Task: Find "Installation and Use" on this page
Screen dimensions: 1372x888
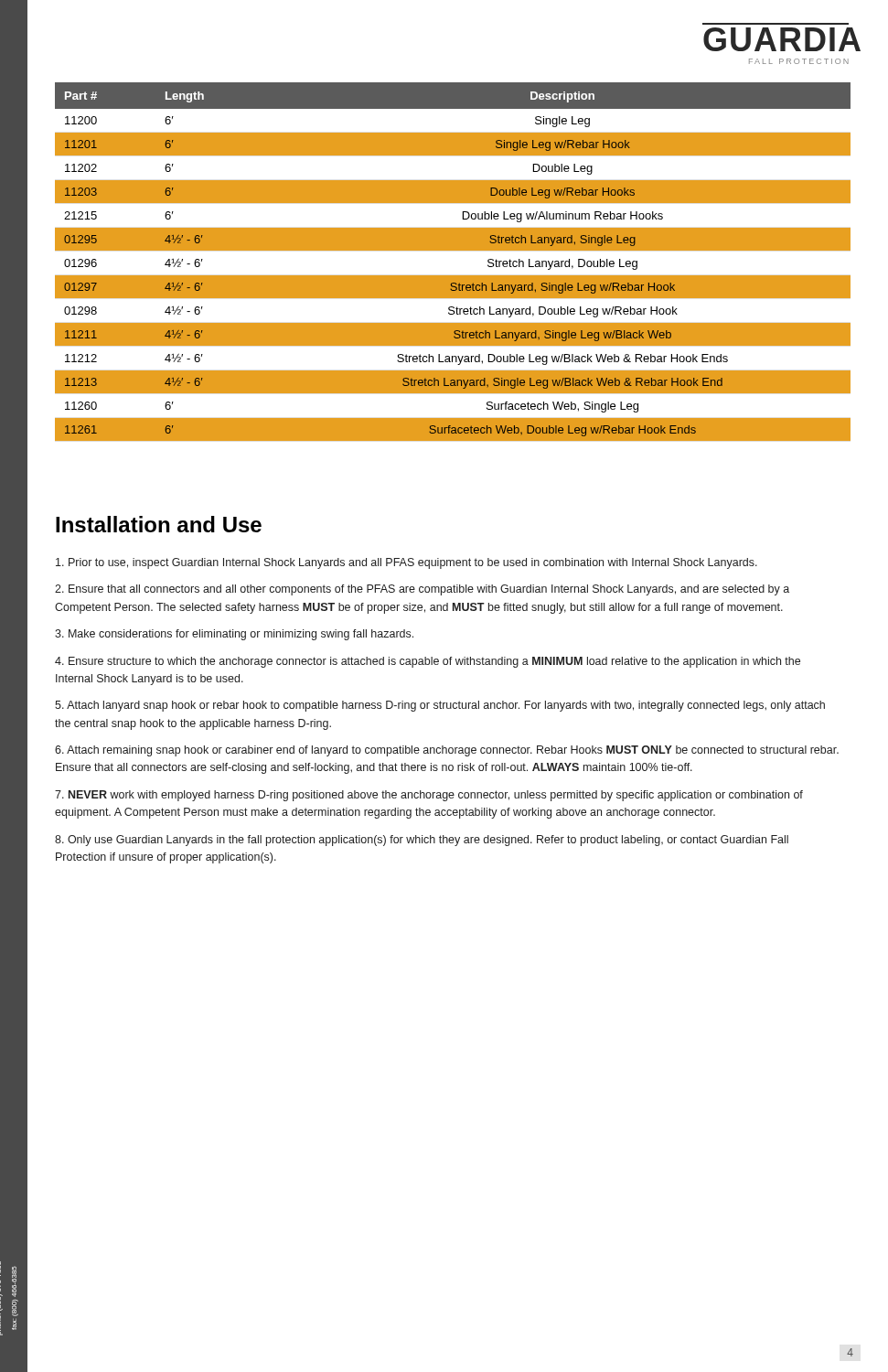Action: tap(159, 525)
